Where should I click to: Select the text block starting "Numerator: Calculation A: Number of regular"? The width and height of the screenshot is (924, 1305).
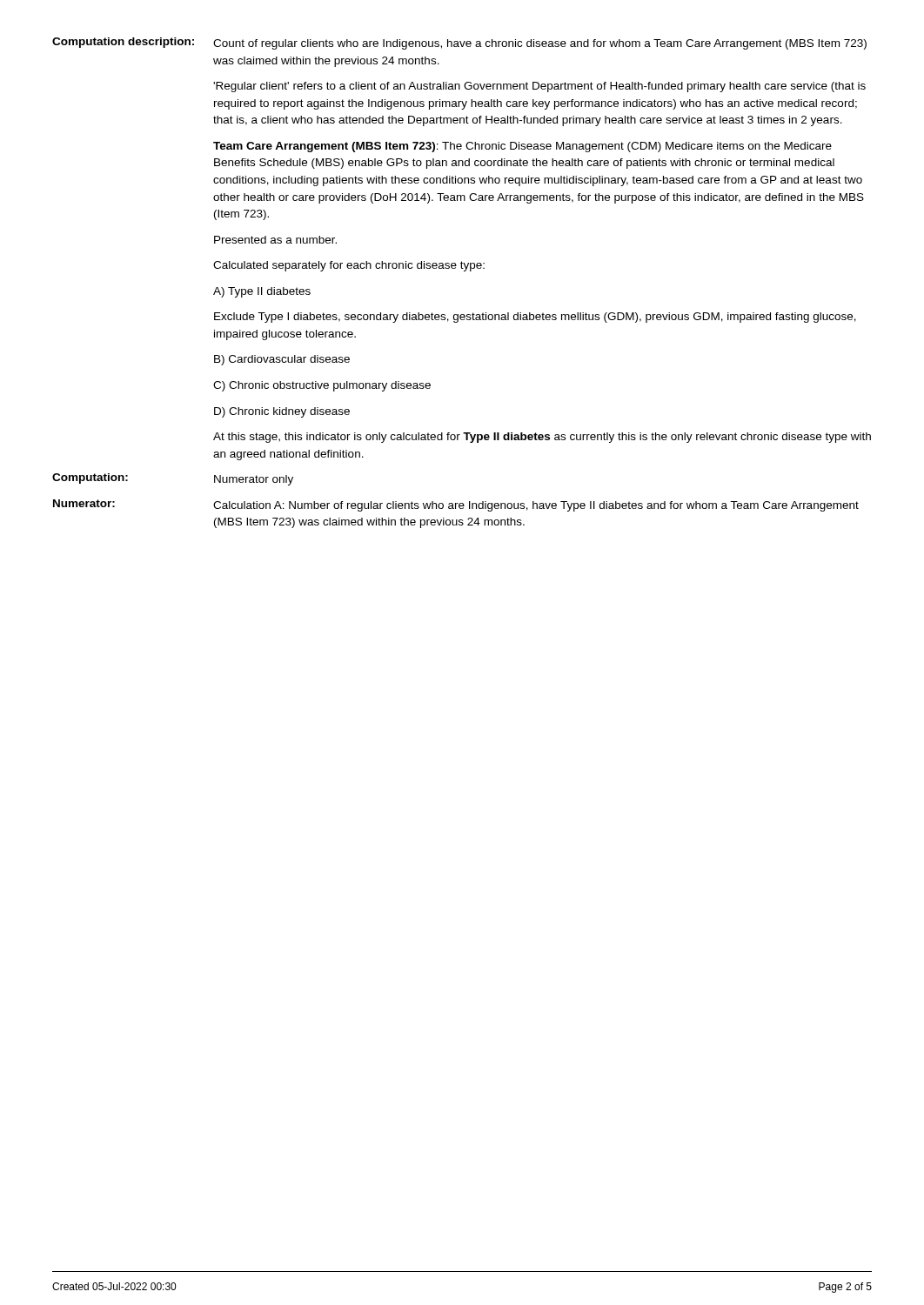point(462,514)
